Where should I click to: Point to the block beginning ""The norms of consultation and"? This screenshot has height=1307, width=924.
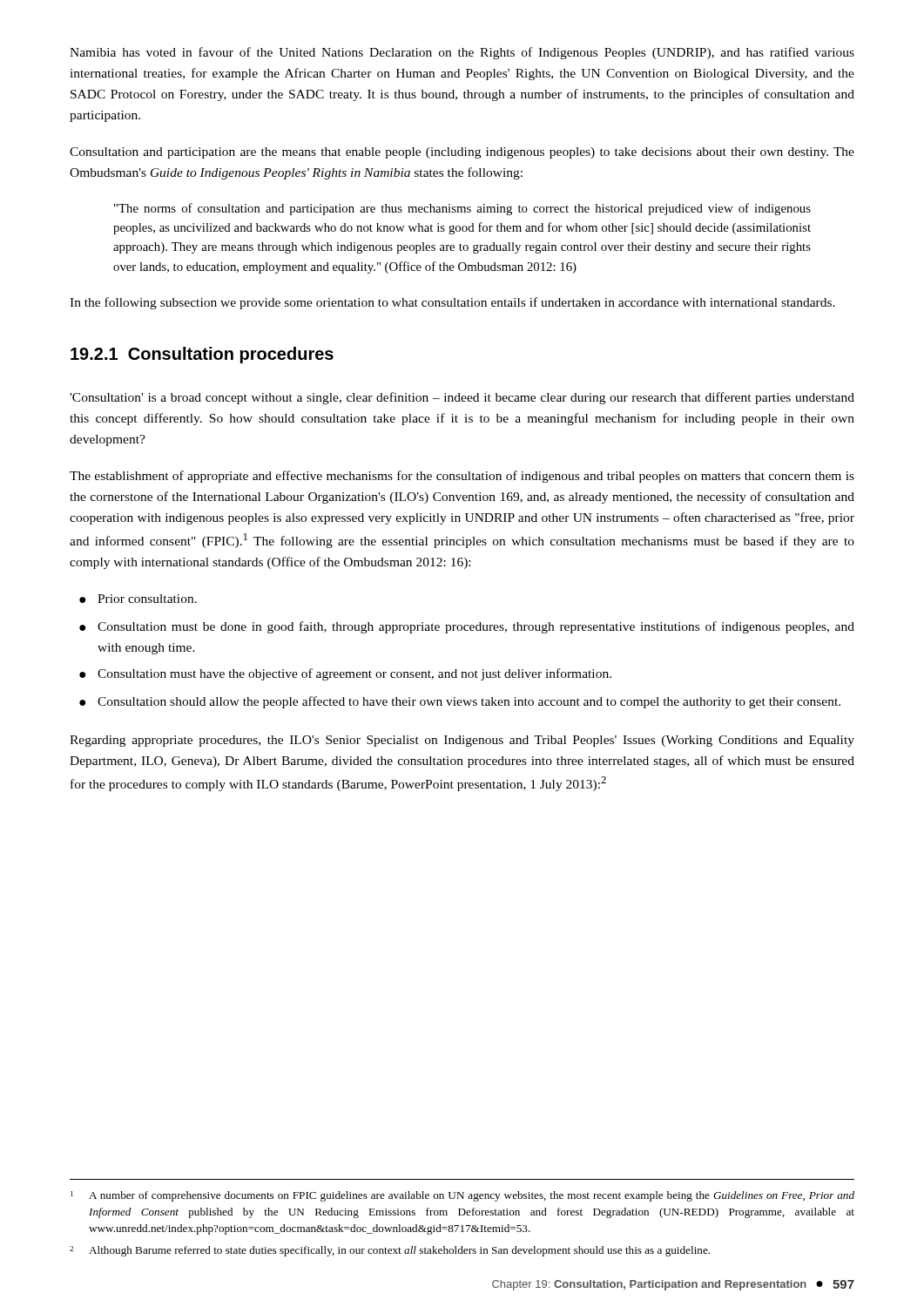tap(462, 237)
